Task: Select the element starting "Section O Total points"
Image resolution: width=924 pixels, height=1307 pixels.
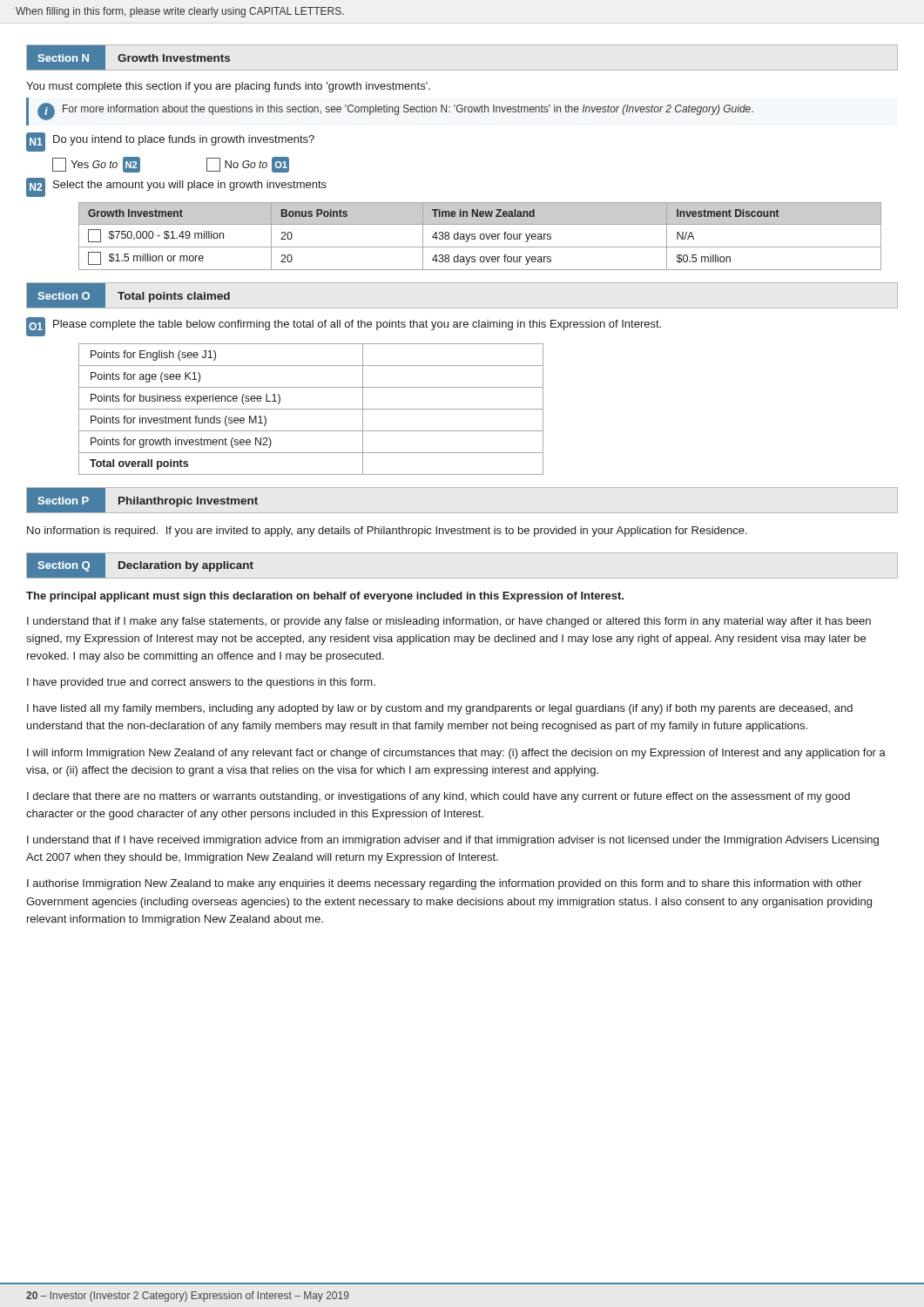Action: (x=129, y=296)
